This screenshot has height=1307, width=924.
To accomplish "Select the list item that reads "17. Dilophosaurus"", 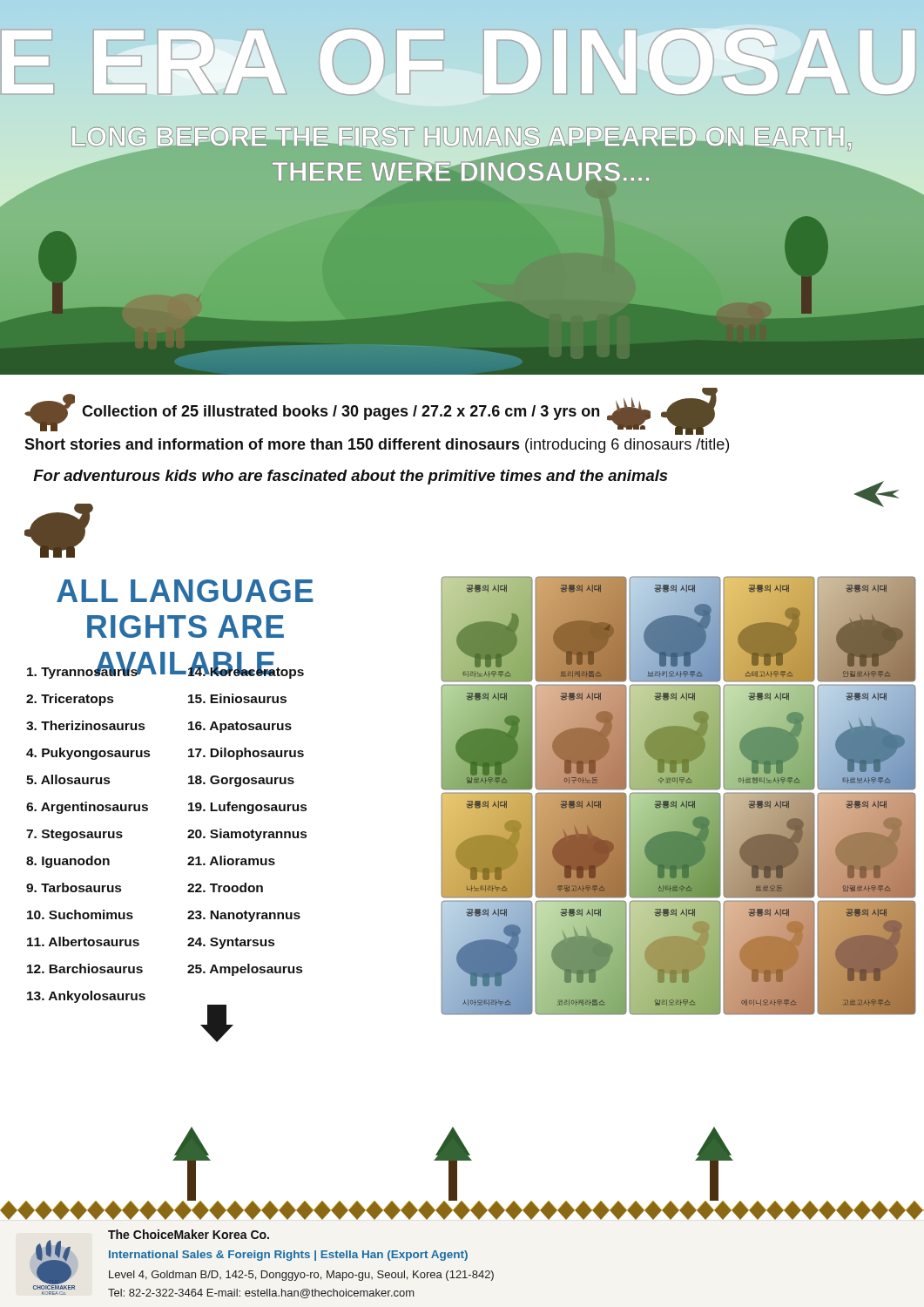I will tap(246, 752).
